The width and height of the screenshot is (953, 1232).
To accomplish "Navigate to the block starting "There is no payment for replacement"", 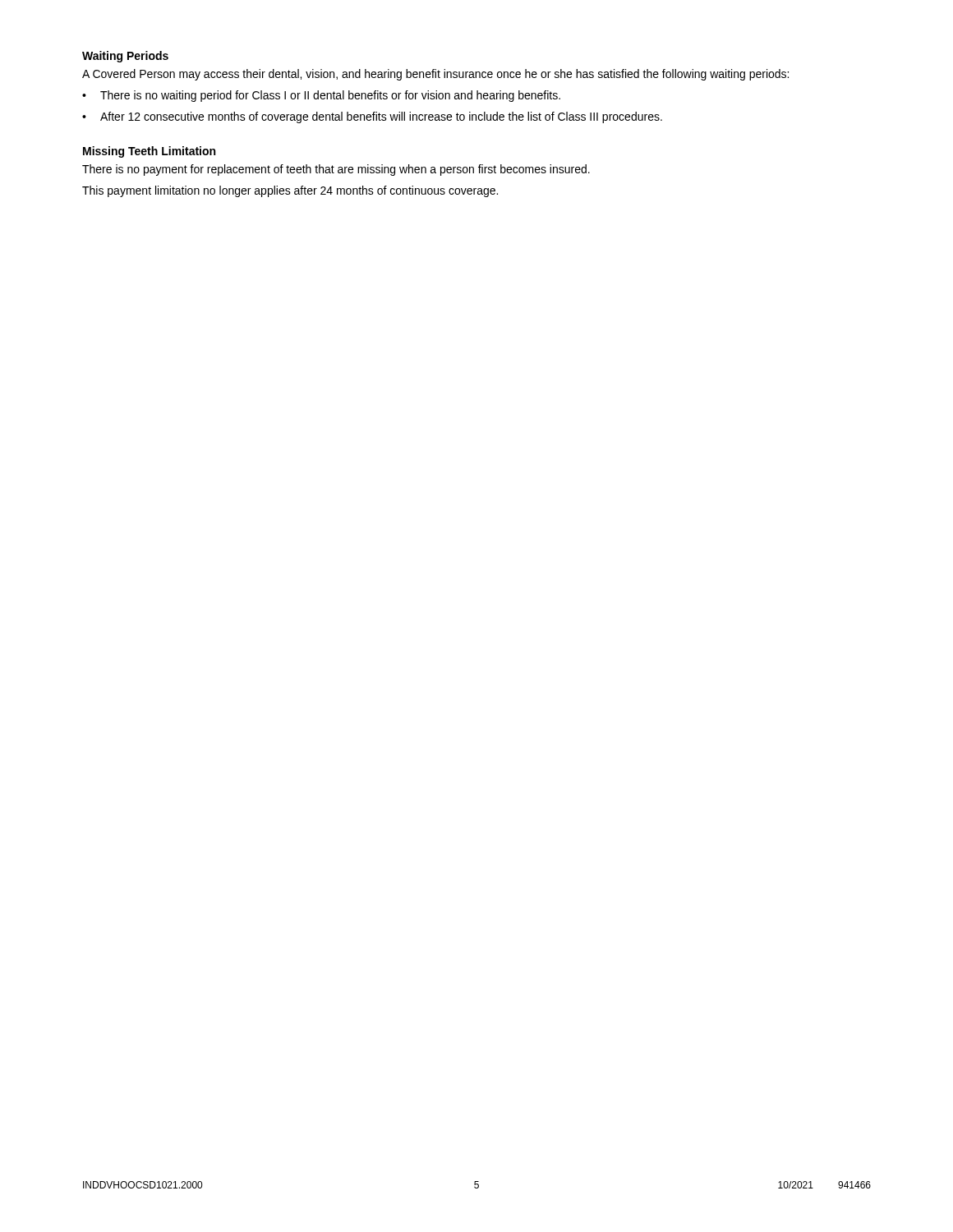I will tap(336, 169).
